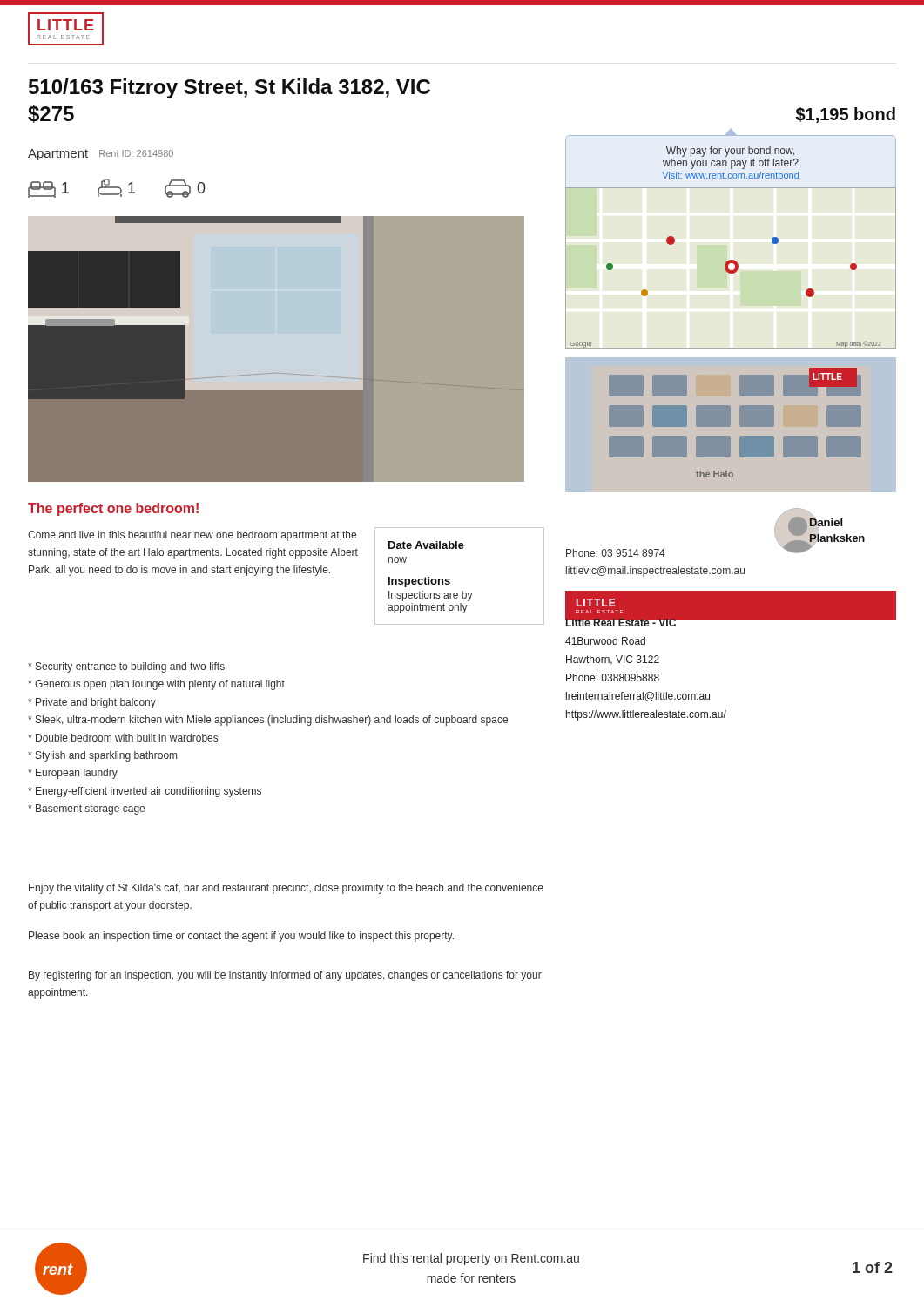
Task: Find the text block containing "Please book an inspection time or contact"
Action: 241,936
